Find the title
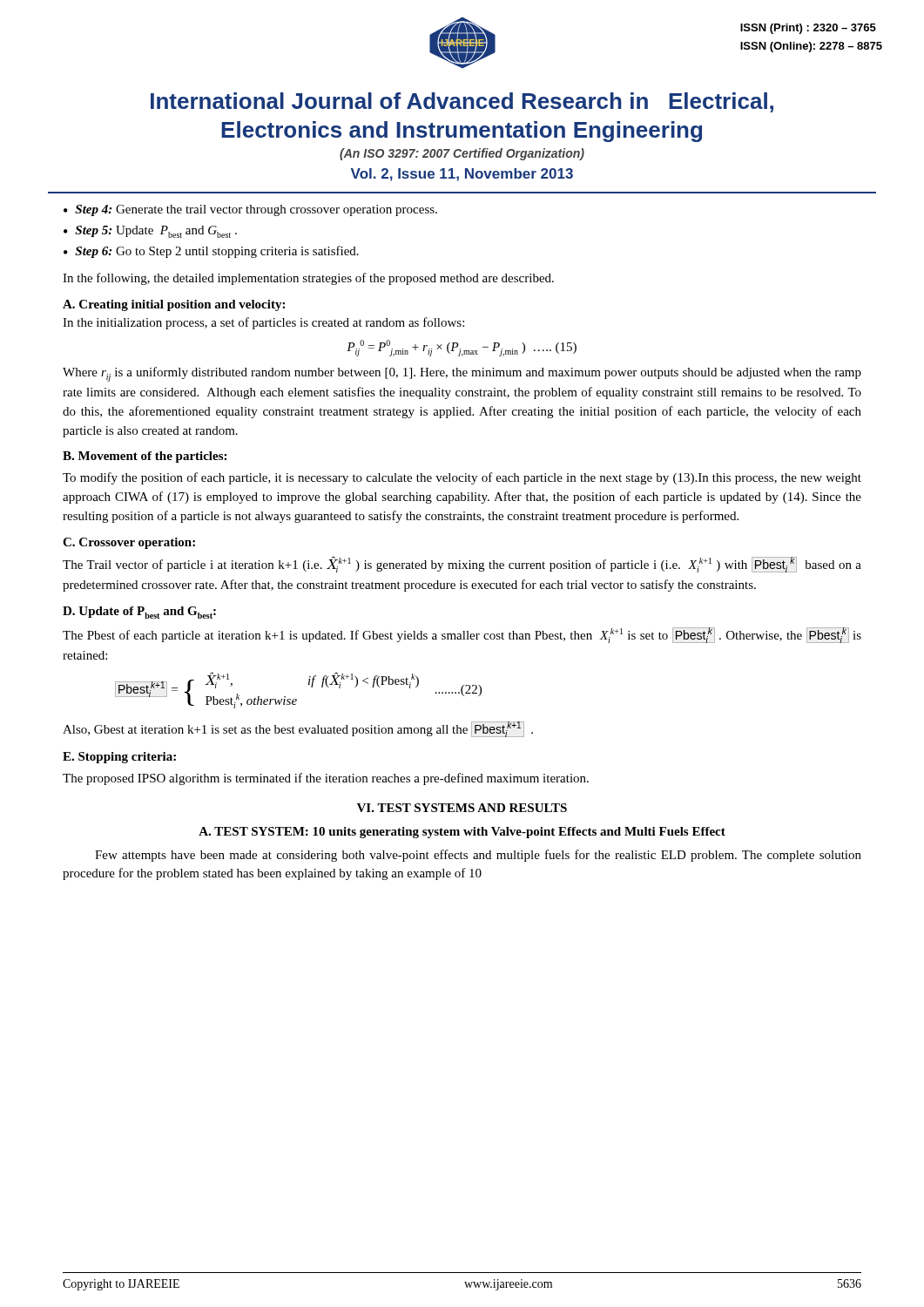 click(x=462, y=116)
